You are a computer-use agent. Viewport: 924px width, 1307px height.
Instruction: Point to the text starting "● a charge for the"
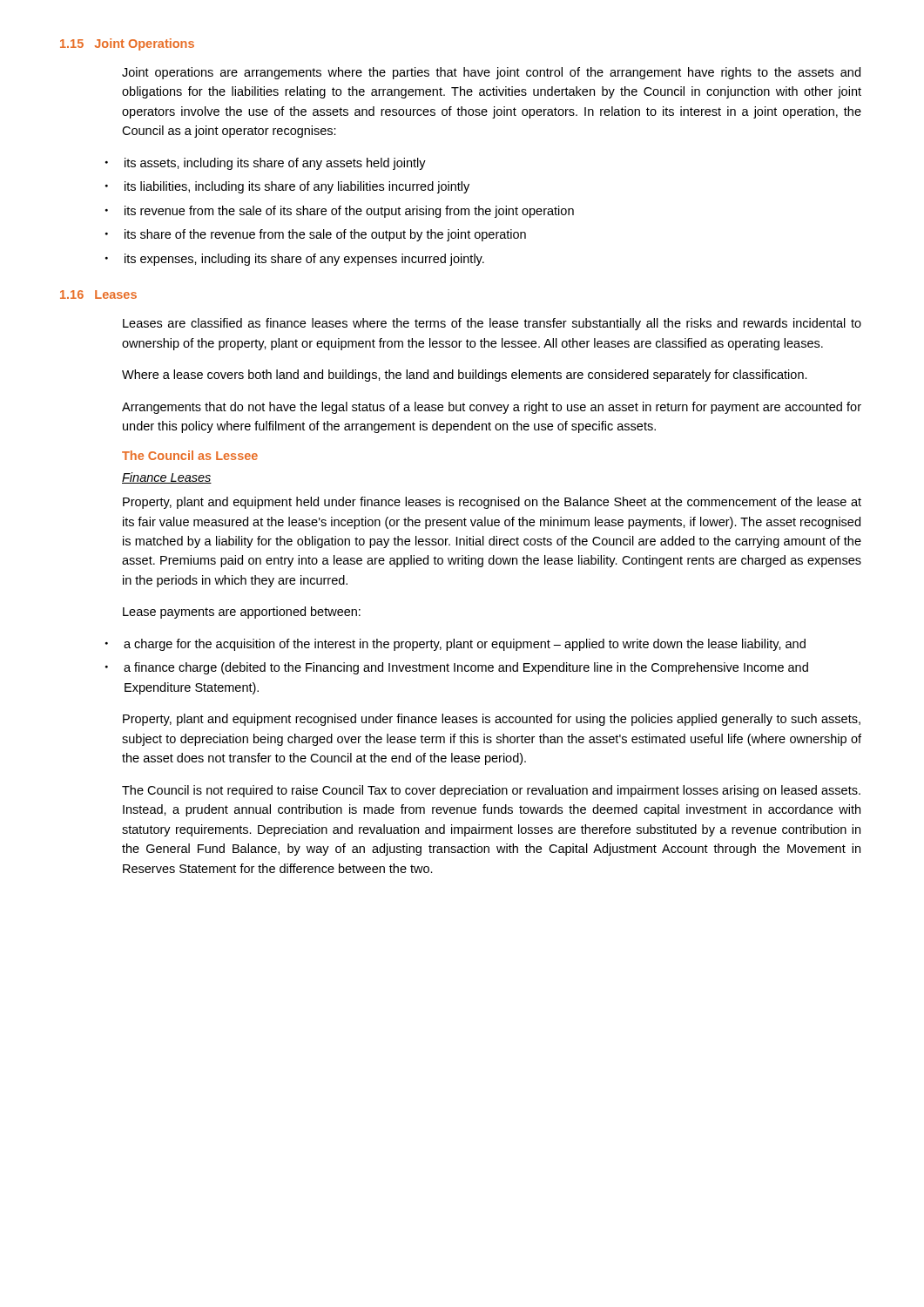point(485,644)
